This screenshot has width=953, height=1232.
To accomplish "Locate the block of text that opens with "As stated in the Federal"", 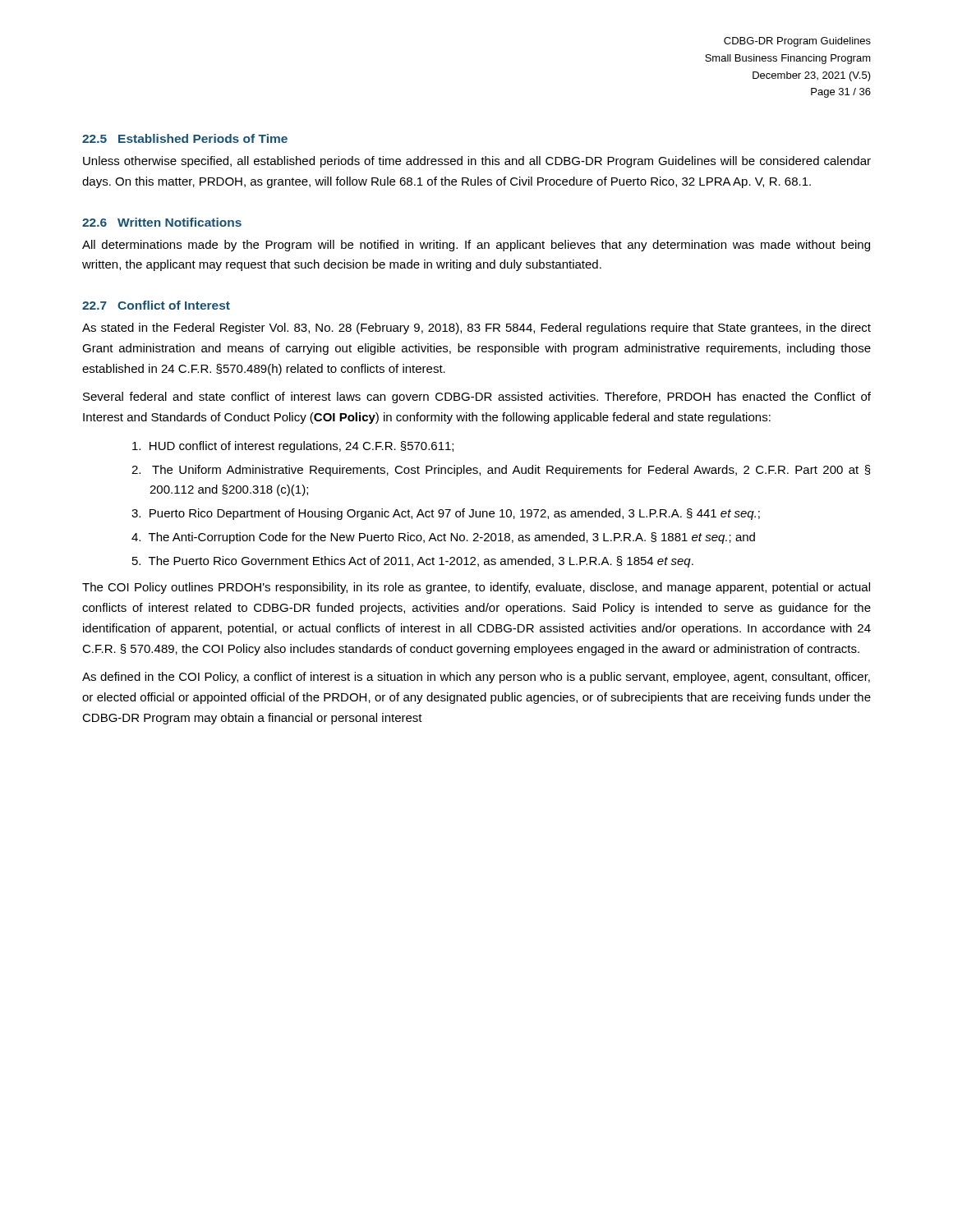I will pyautogui.click(x=476, y=348).
